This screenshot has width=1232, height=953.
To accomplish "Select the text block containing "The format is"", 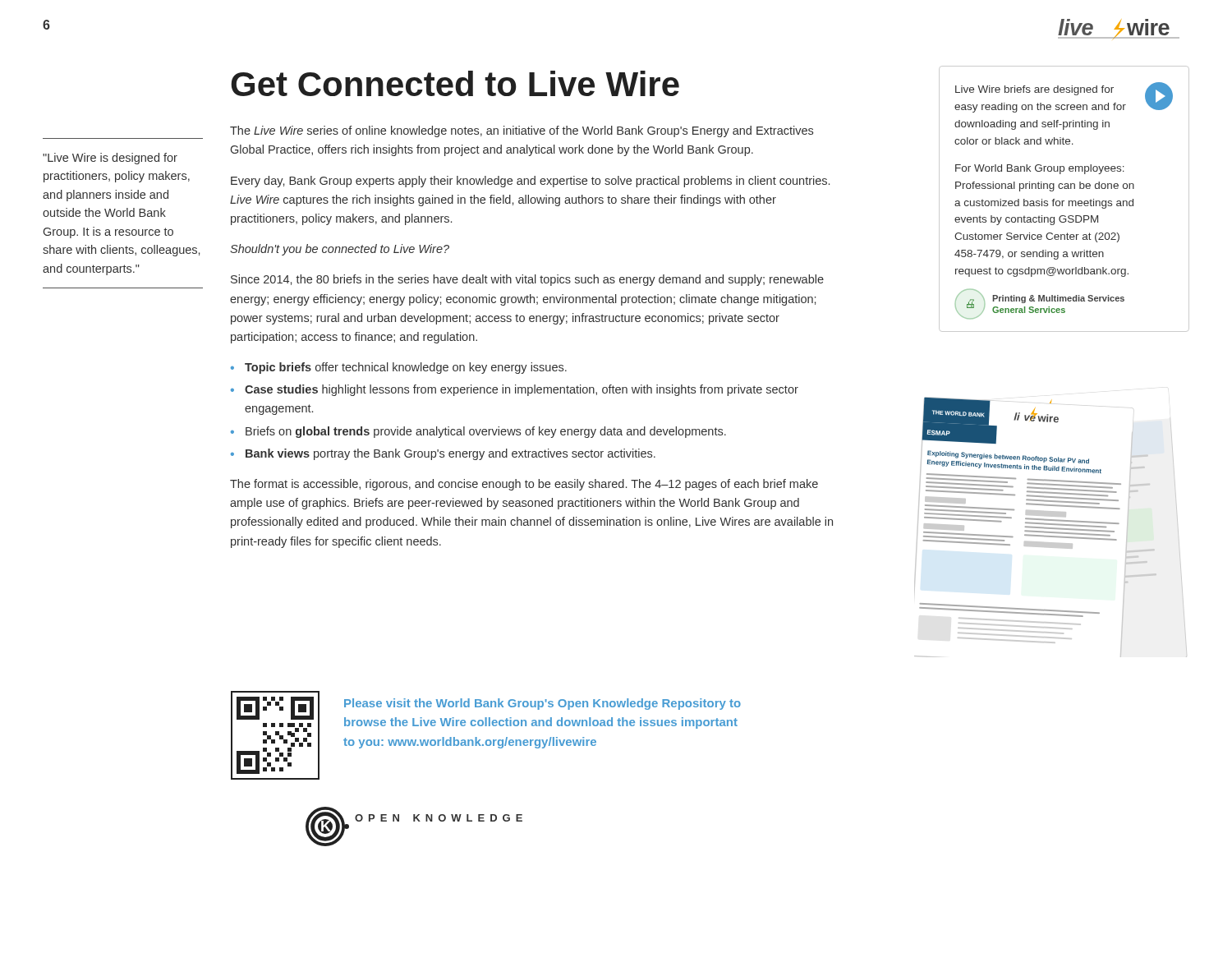I will pos(532,512).
